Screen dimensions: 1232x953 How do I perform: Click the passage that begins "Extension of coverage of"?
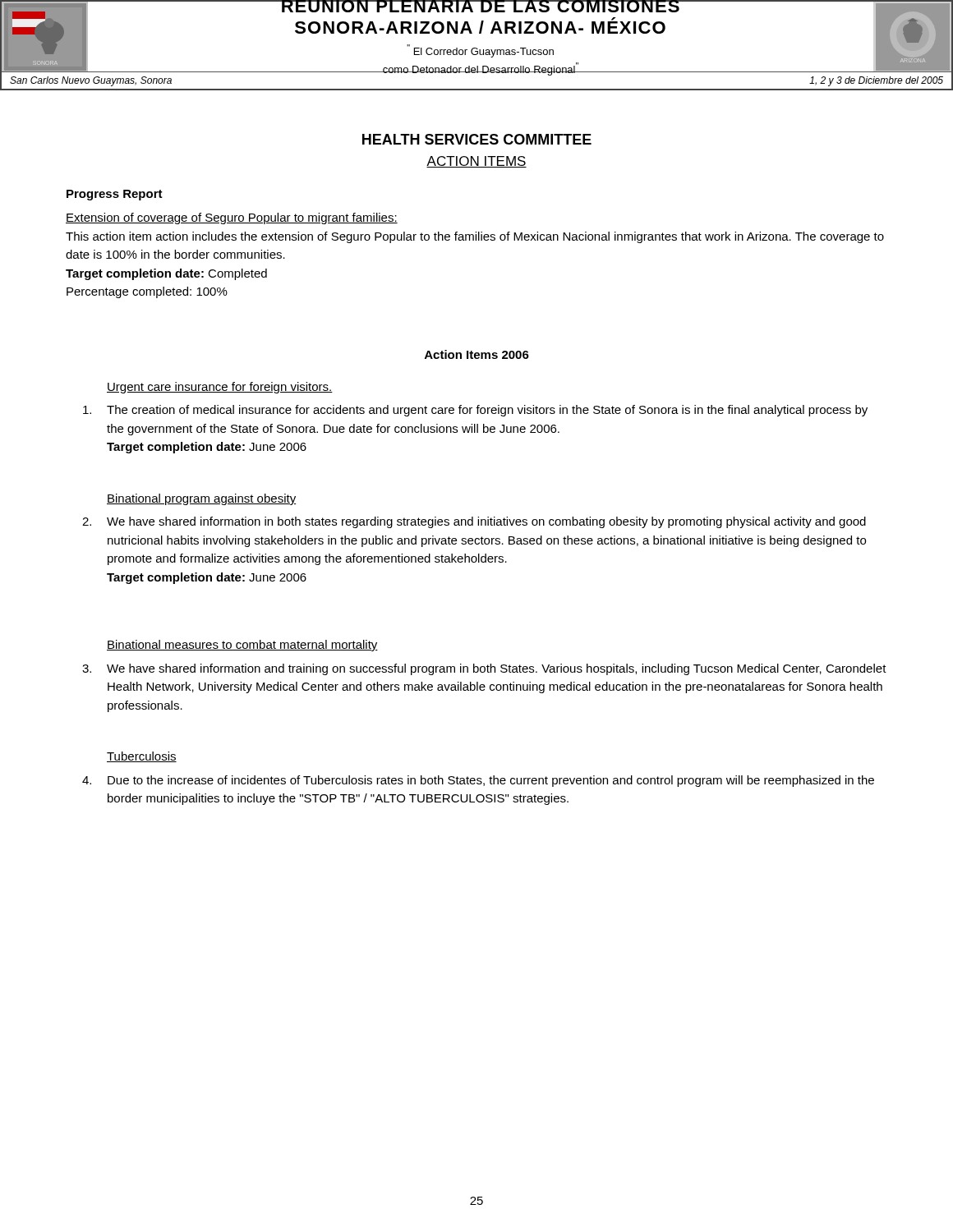click(x=232, y=218)
